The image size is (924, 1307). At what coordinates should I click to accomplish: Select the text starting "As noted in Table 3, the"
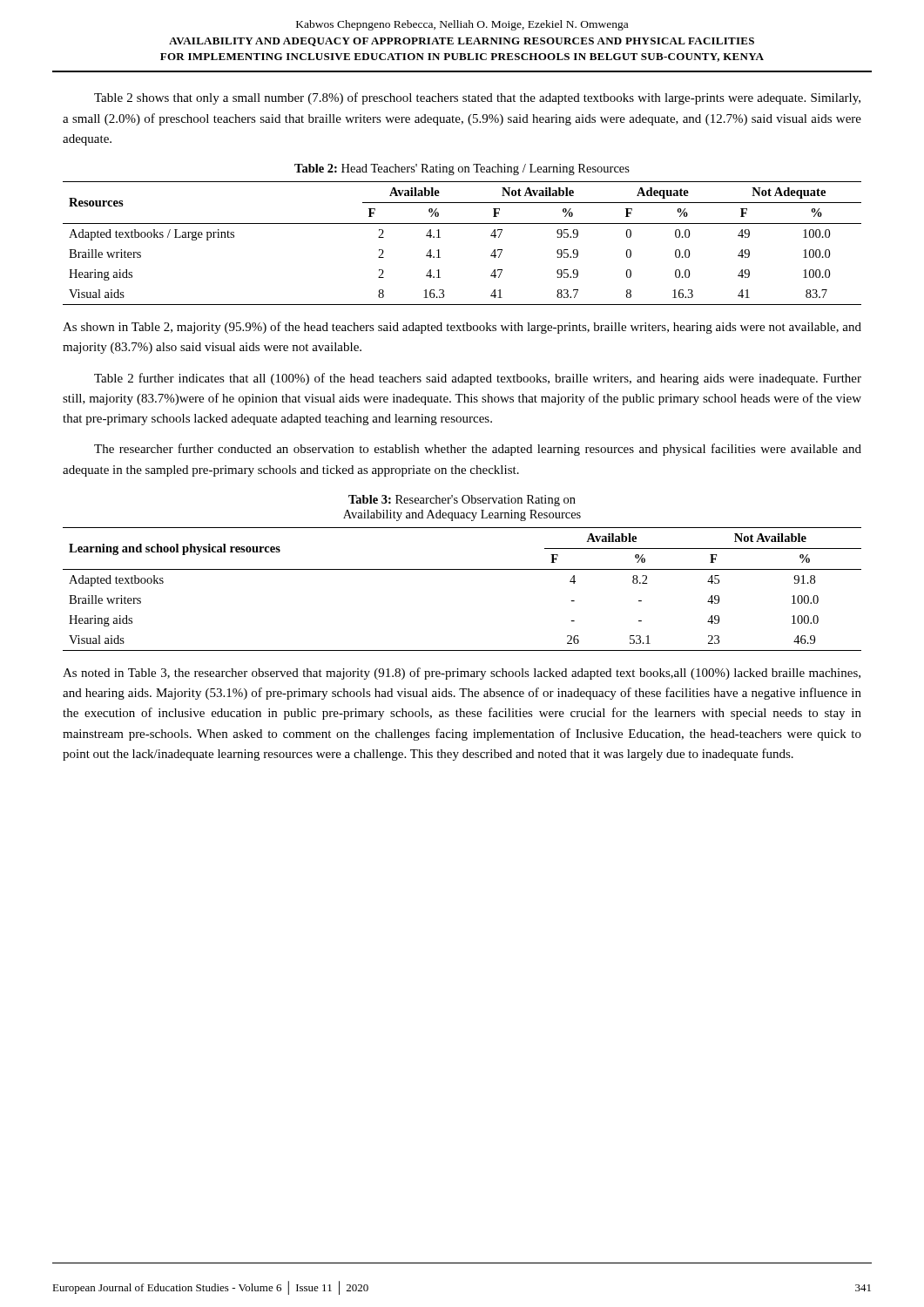462,713
